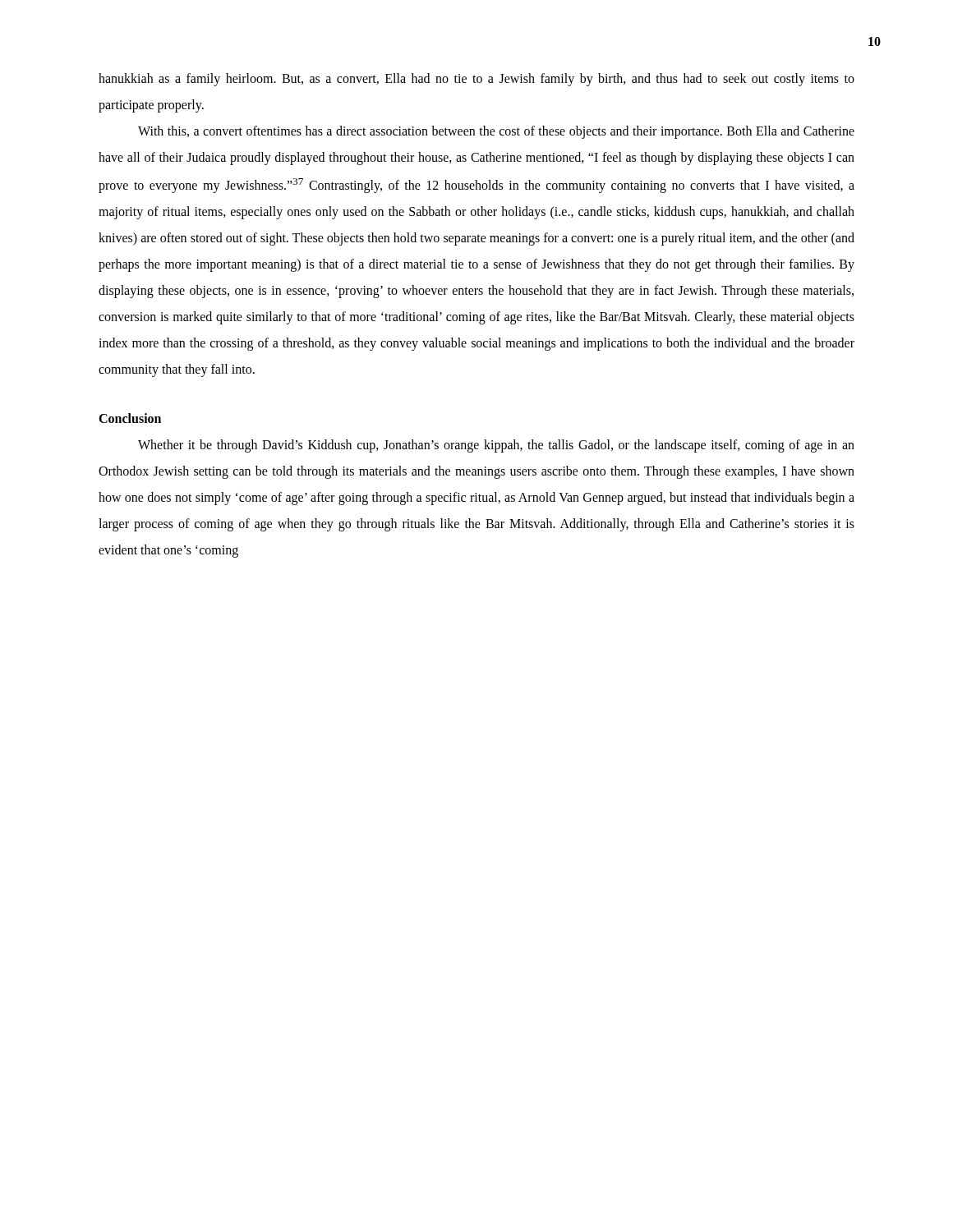This screenshot has height=1232, width=953.
Task: Locate the block starting "Whether it be through David’s"
Action: pos(476,498)
